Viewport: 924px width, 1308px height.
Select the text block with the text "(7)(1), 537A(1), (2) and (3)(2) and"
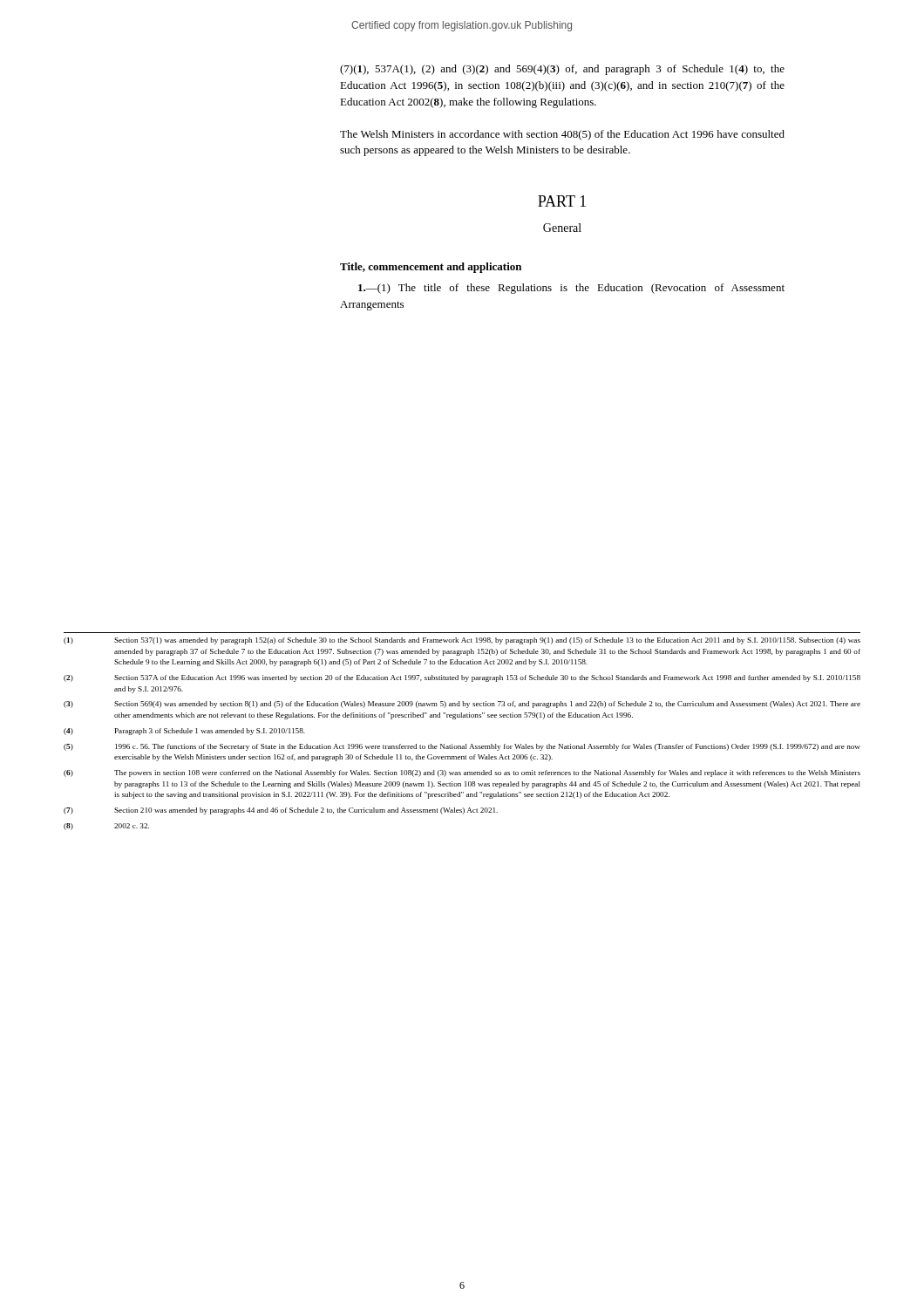click(562, 85)
